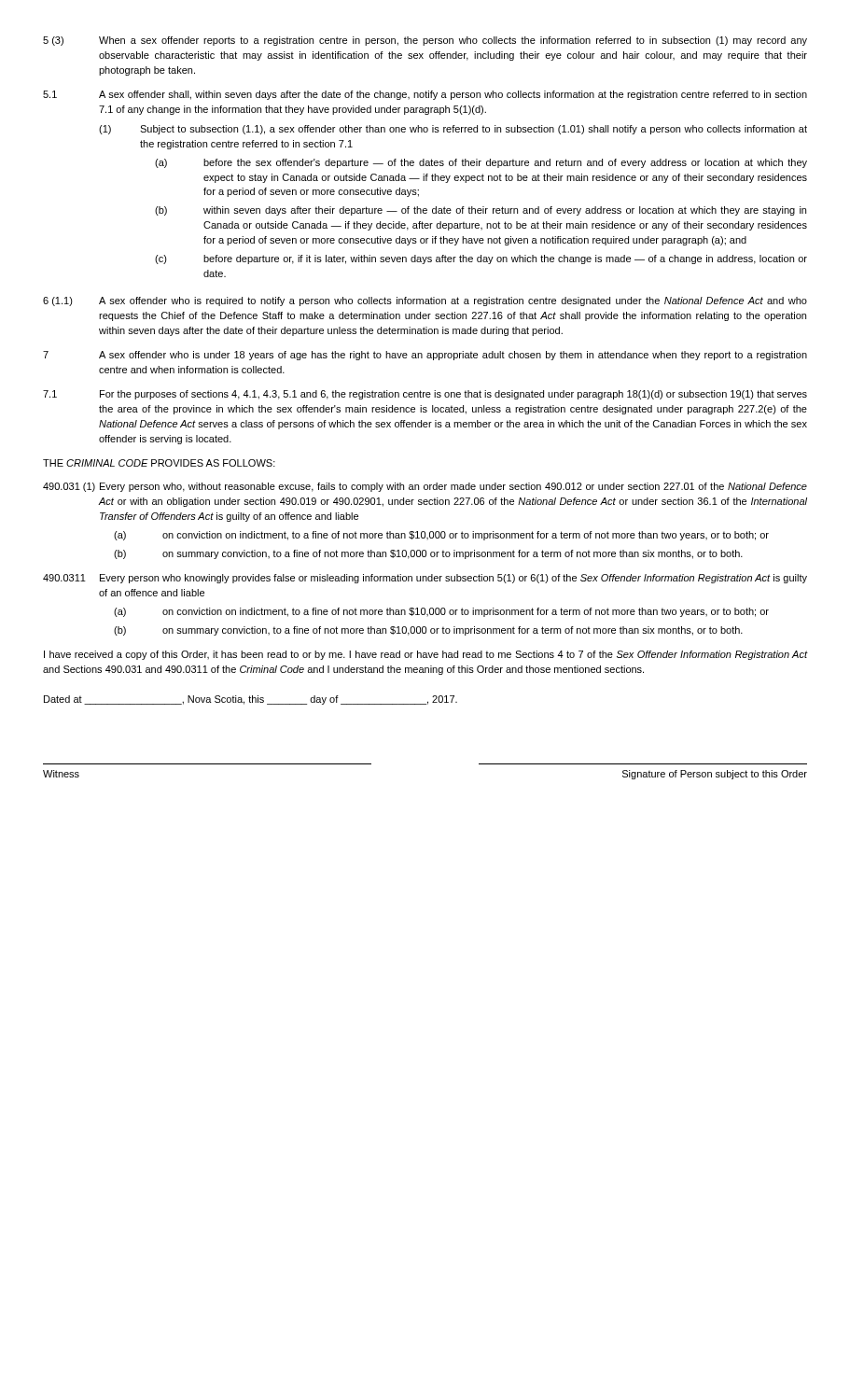Click the passage that begins "Witness Signature of"
This screenshot has height=1400, width=850.
point(58,774)
